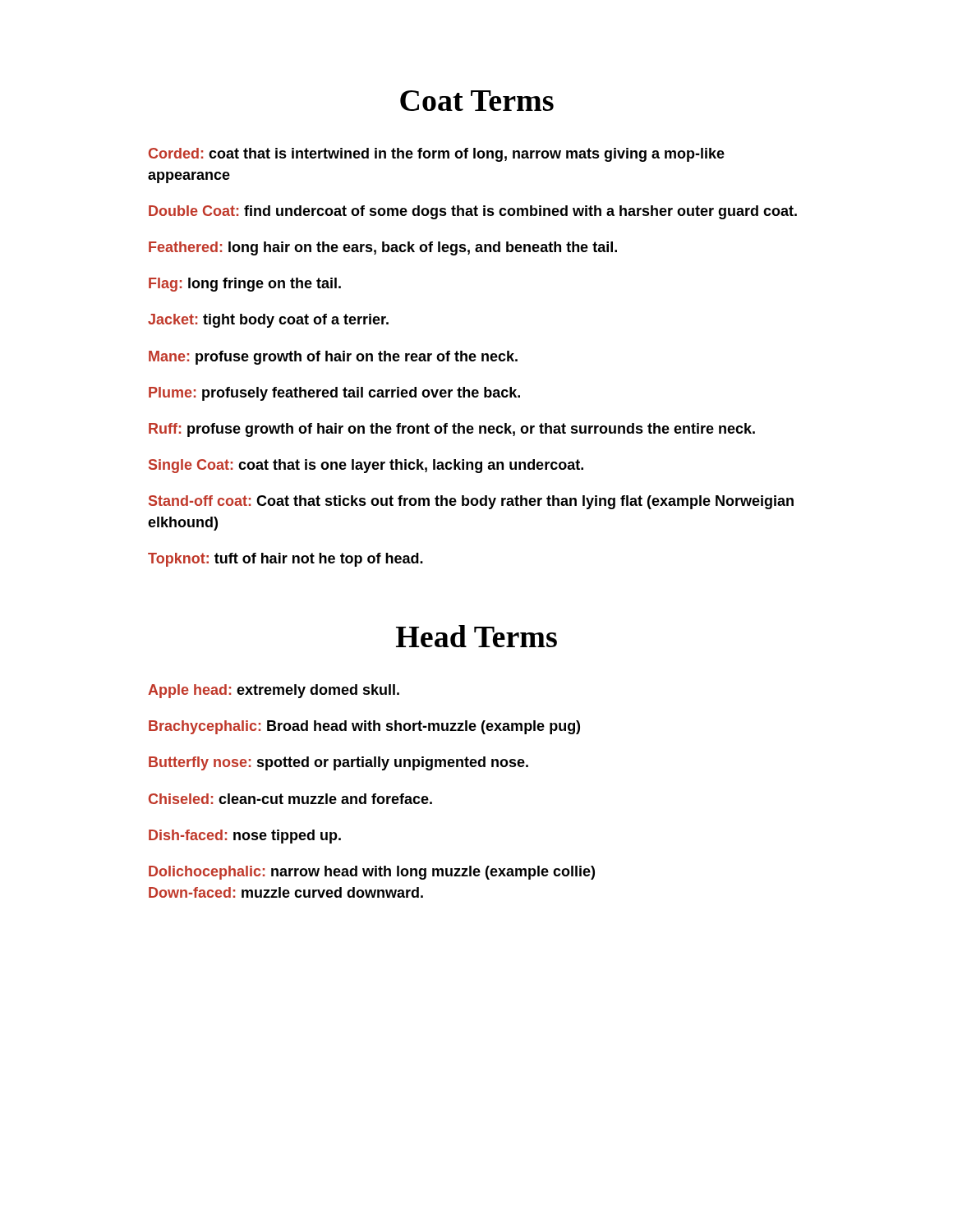Select the list item containing "Corded: coat that is intertwined"

click(436, 164)
